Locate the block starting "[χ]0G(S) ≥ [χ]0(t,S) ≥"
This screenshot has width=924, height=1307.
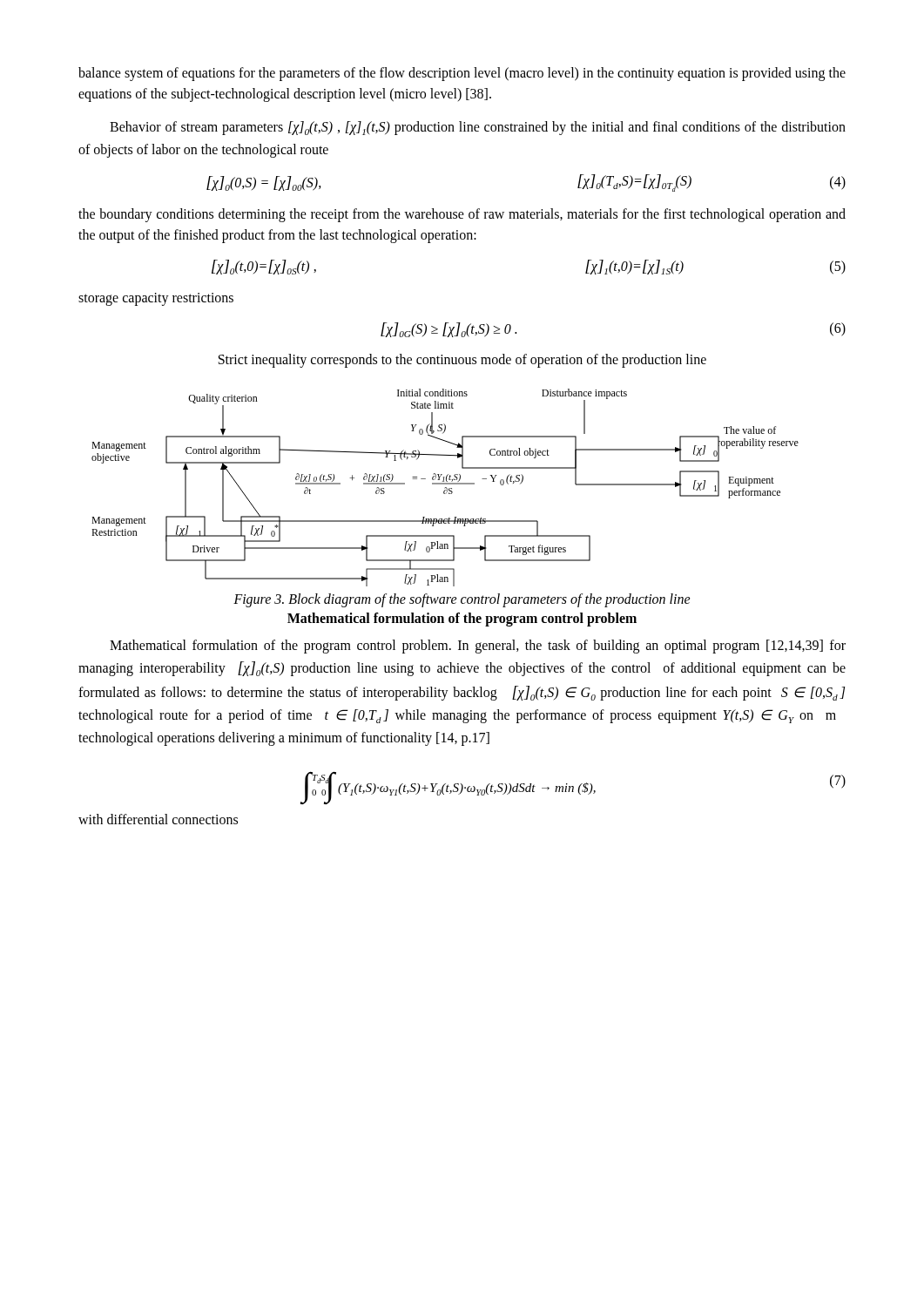coord(462,329)
